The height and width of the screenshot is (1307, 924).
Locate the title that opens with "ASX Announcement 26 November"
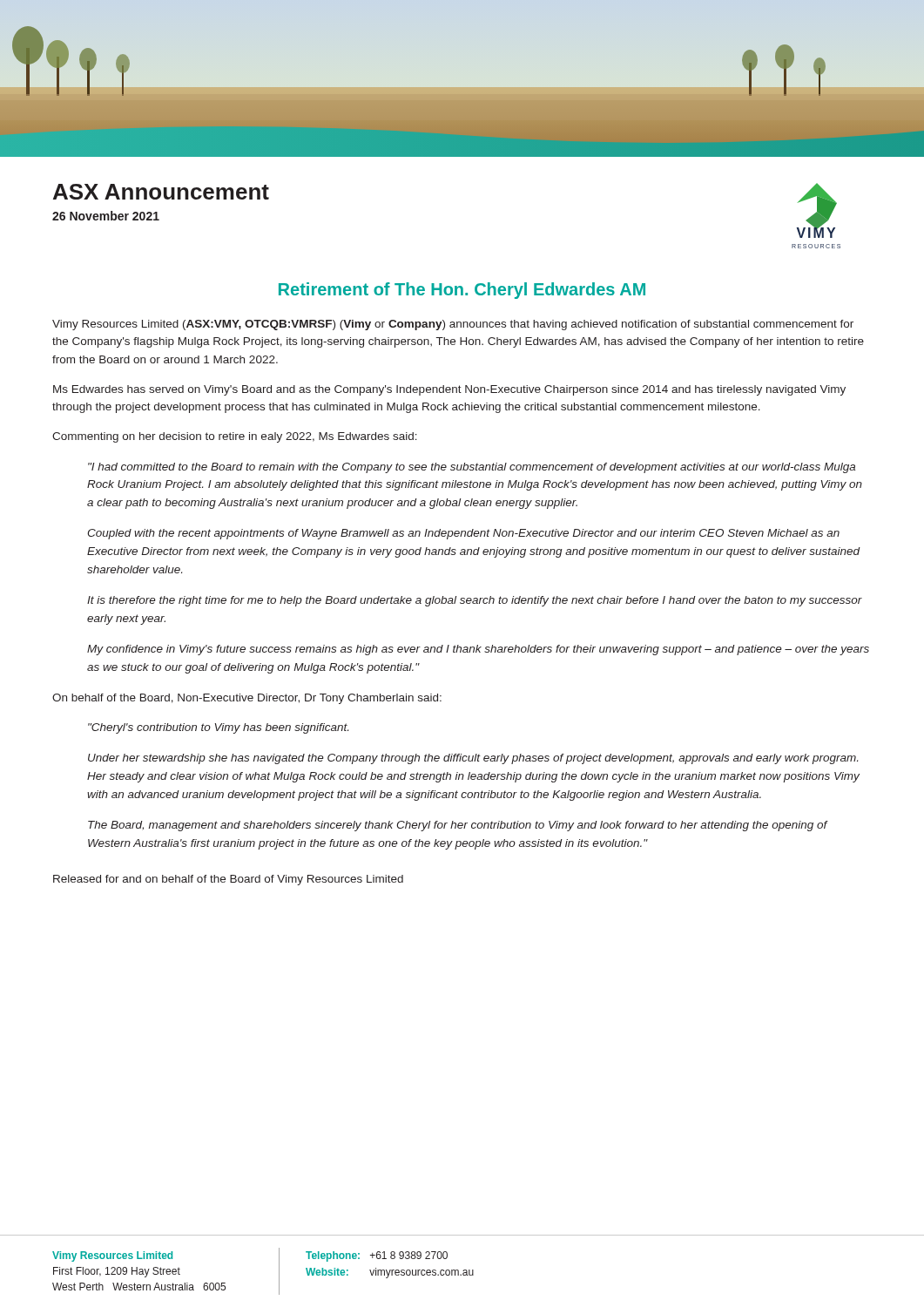tap(161, 201)
